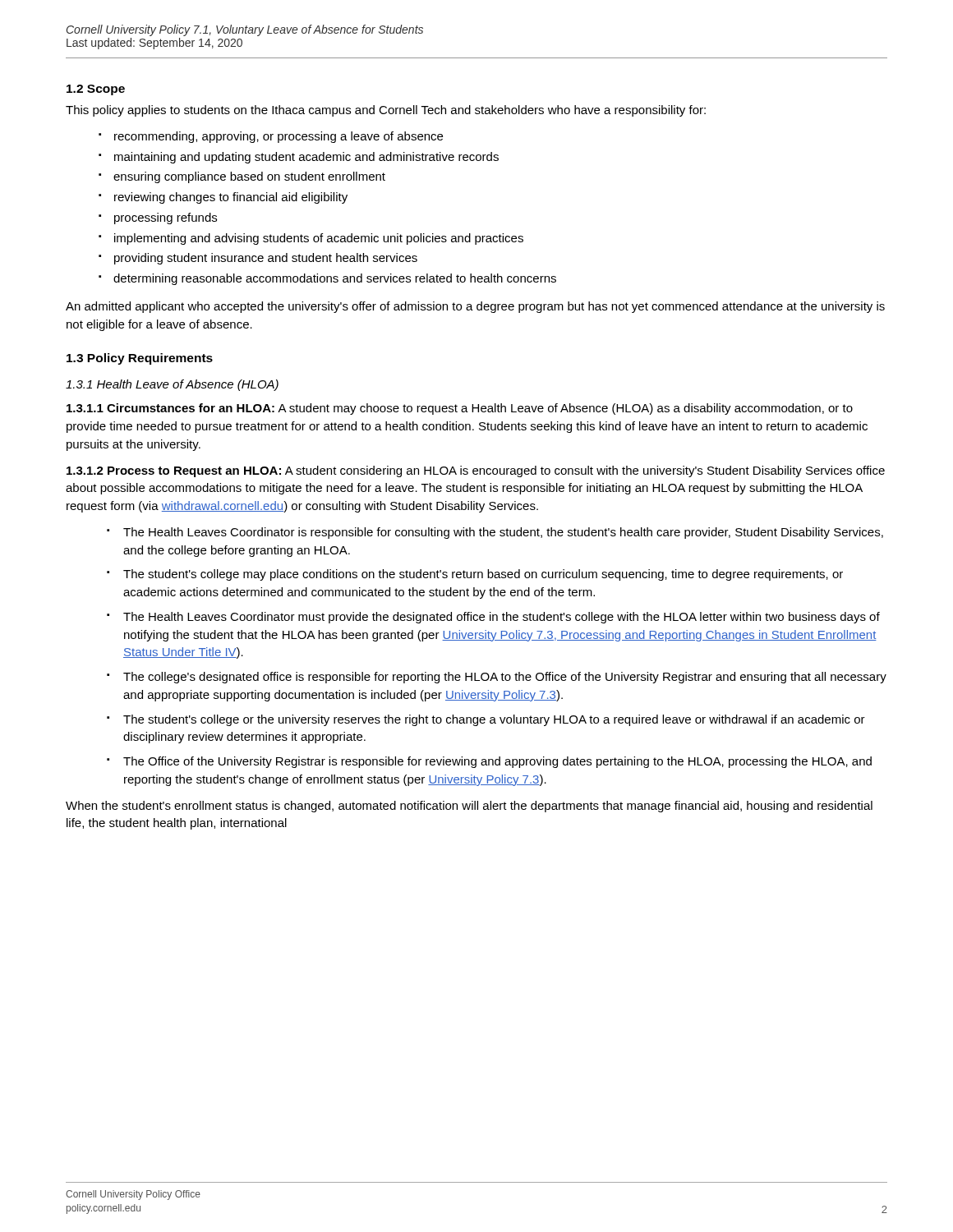The image size is (953, 1232).
Task: Select the text starting "The college's designated office is responsible for reporting"
Action: [x=505, y=685]
